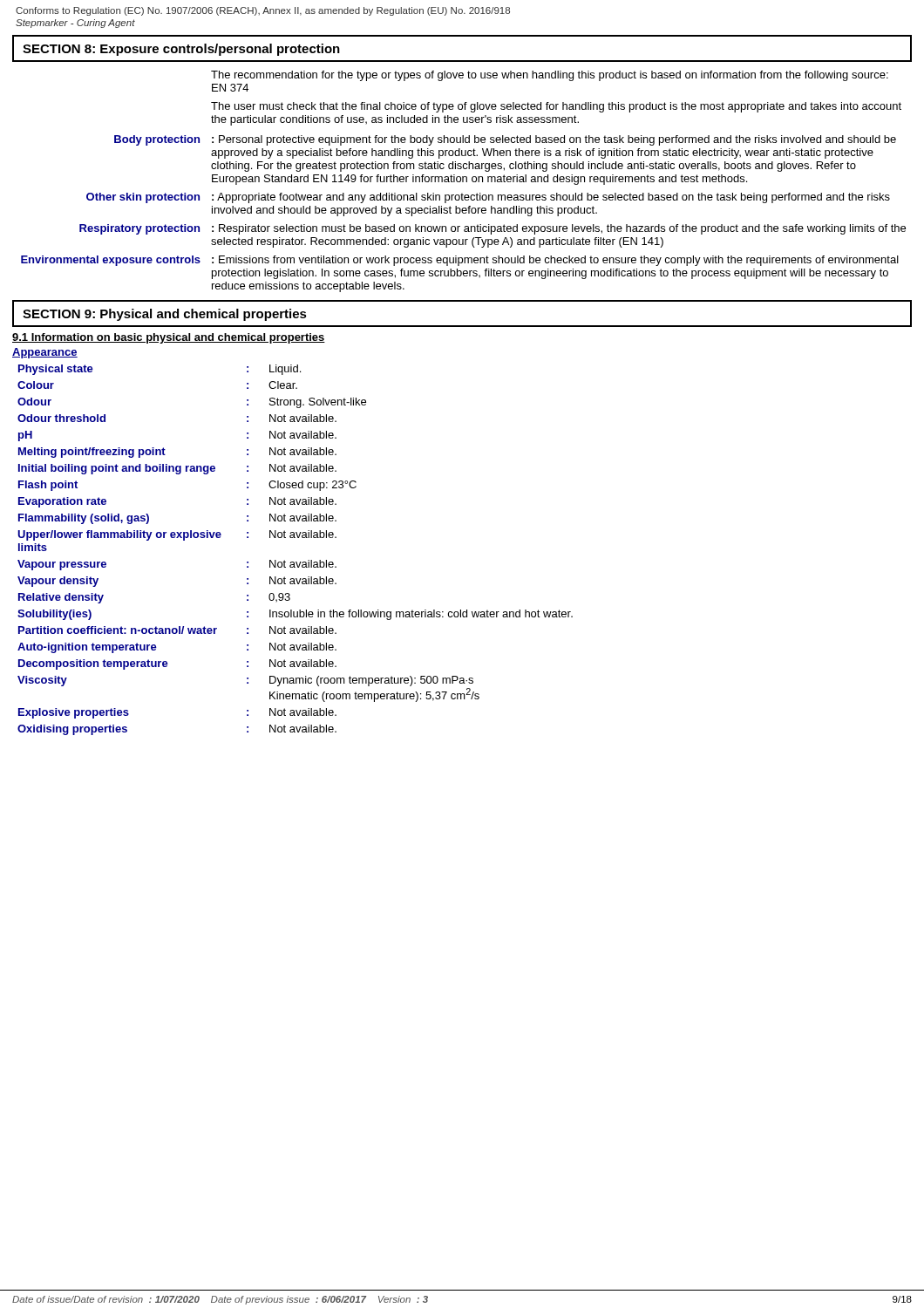Viewport: 924px width, 1308px height.
Task: Point to the element starting "Flammability (solid, gas)"
Action: coord(84,518)
